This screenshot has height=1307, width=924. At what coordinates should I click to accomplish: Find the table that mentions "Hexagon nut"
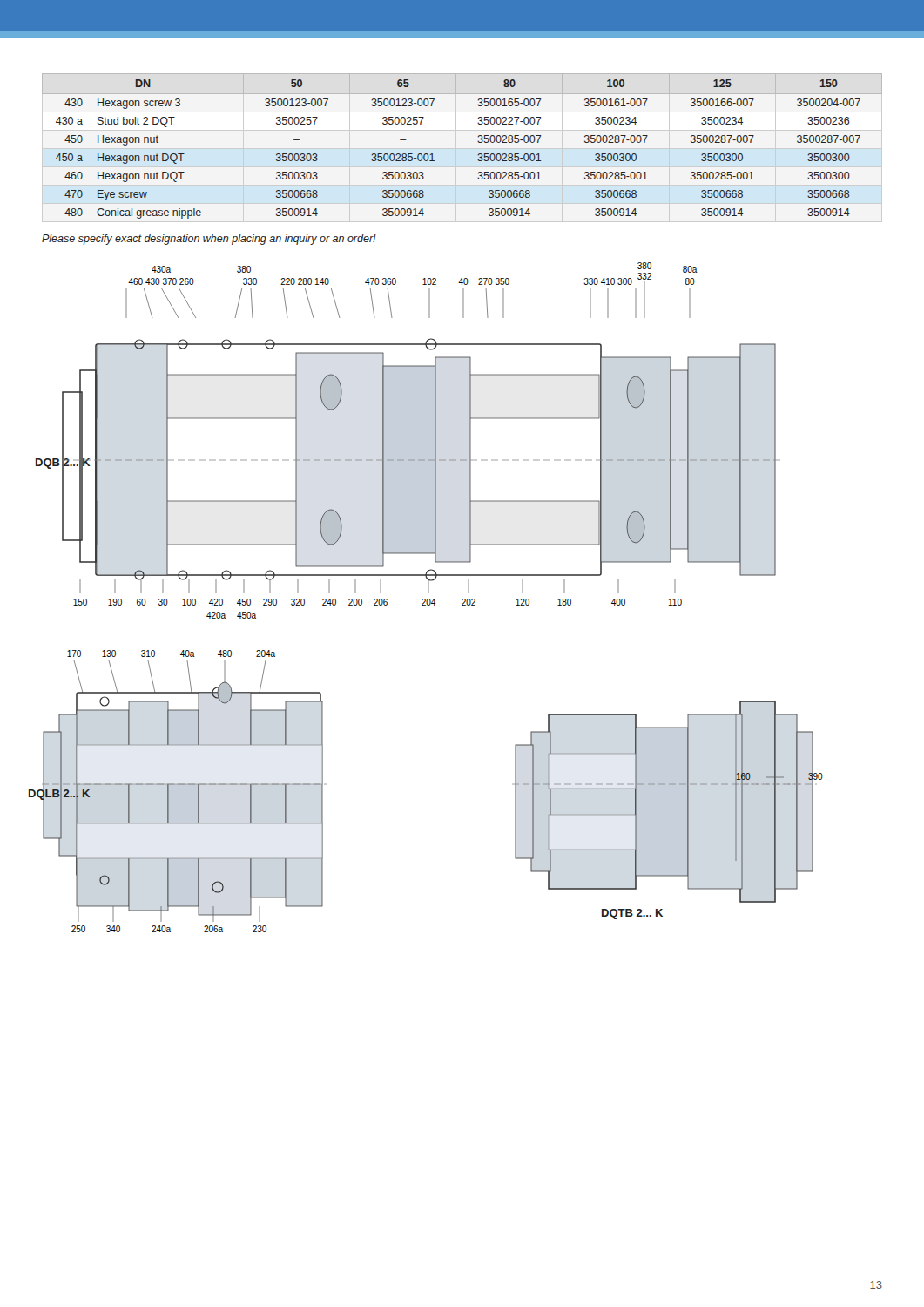[462, 148]
